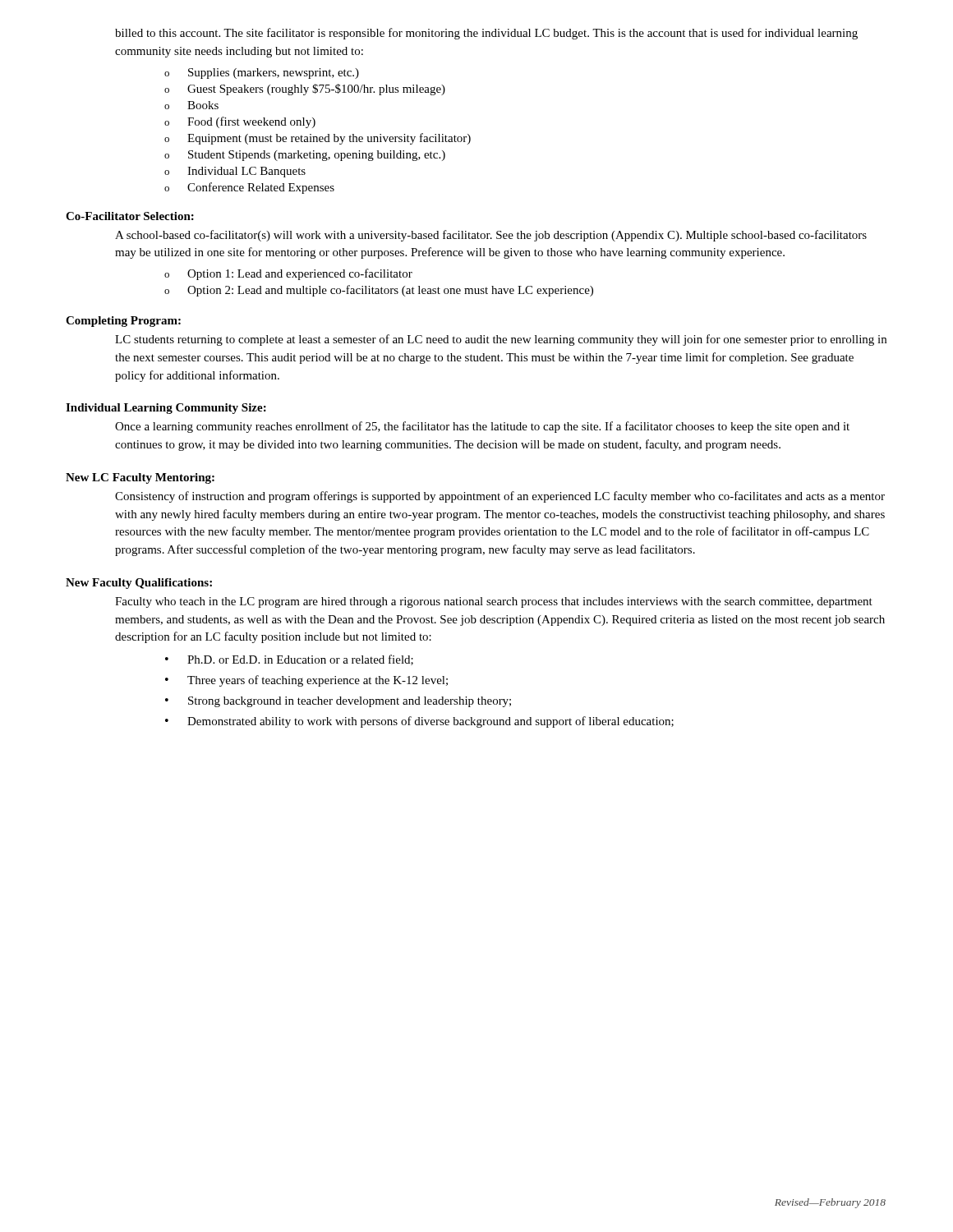Find the text block containing "LC students returning"
953x1232 pixels.
[501, 358]
